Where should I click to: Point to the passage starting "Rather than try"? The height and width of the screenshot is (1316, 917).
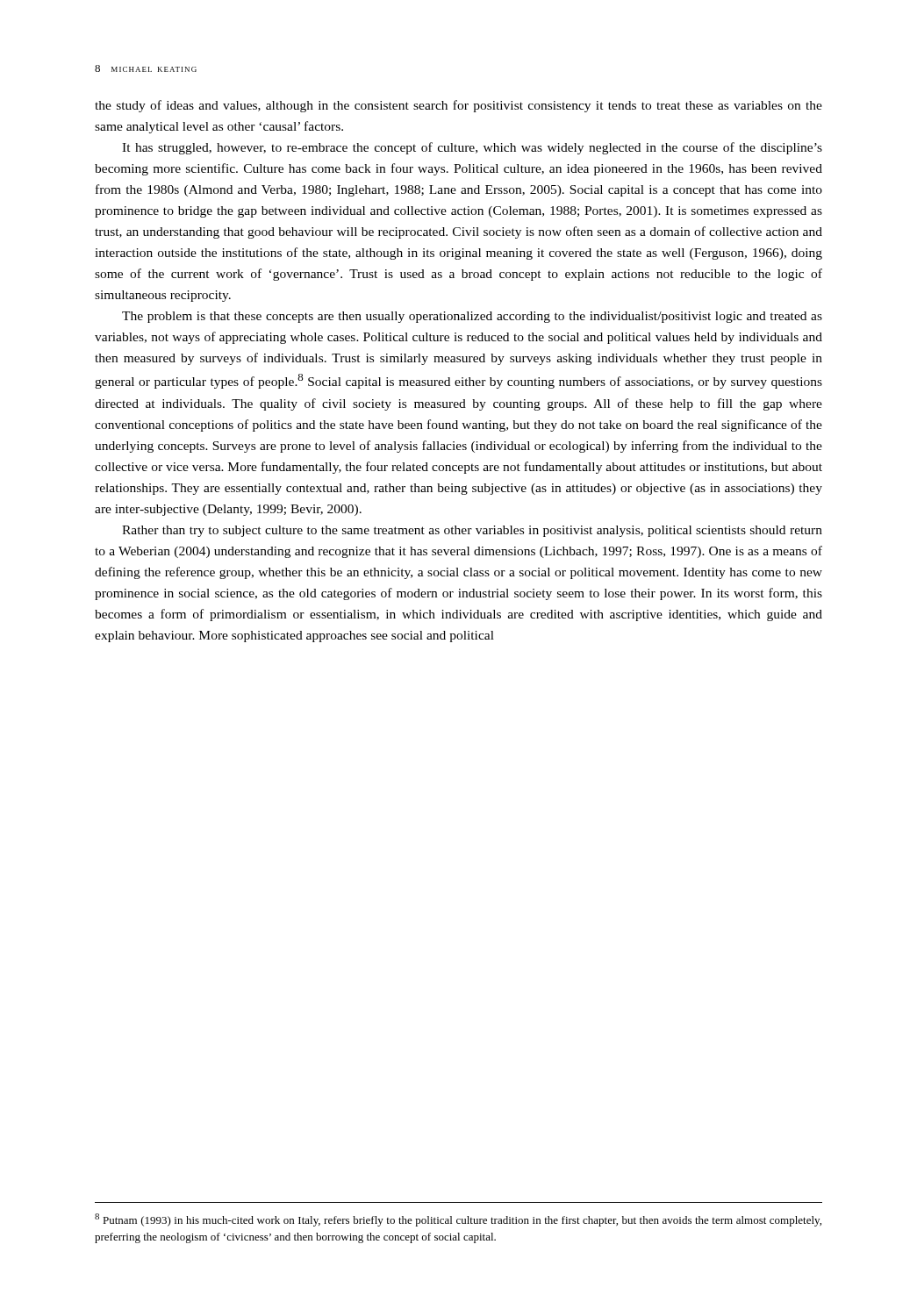pyautogui.click(x=458, y=582)
